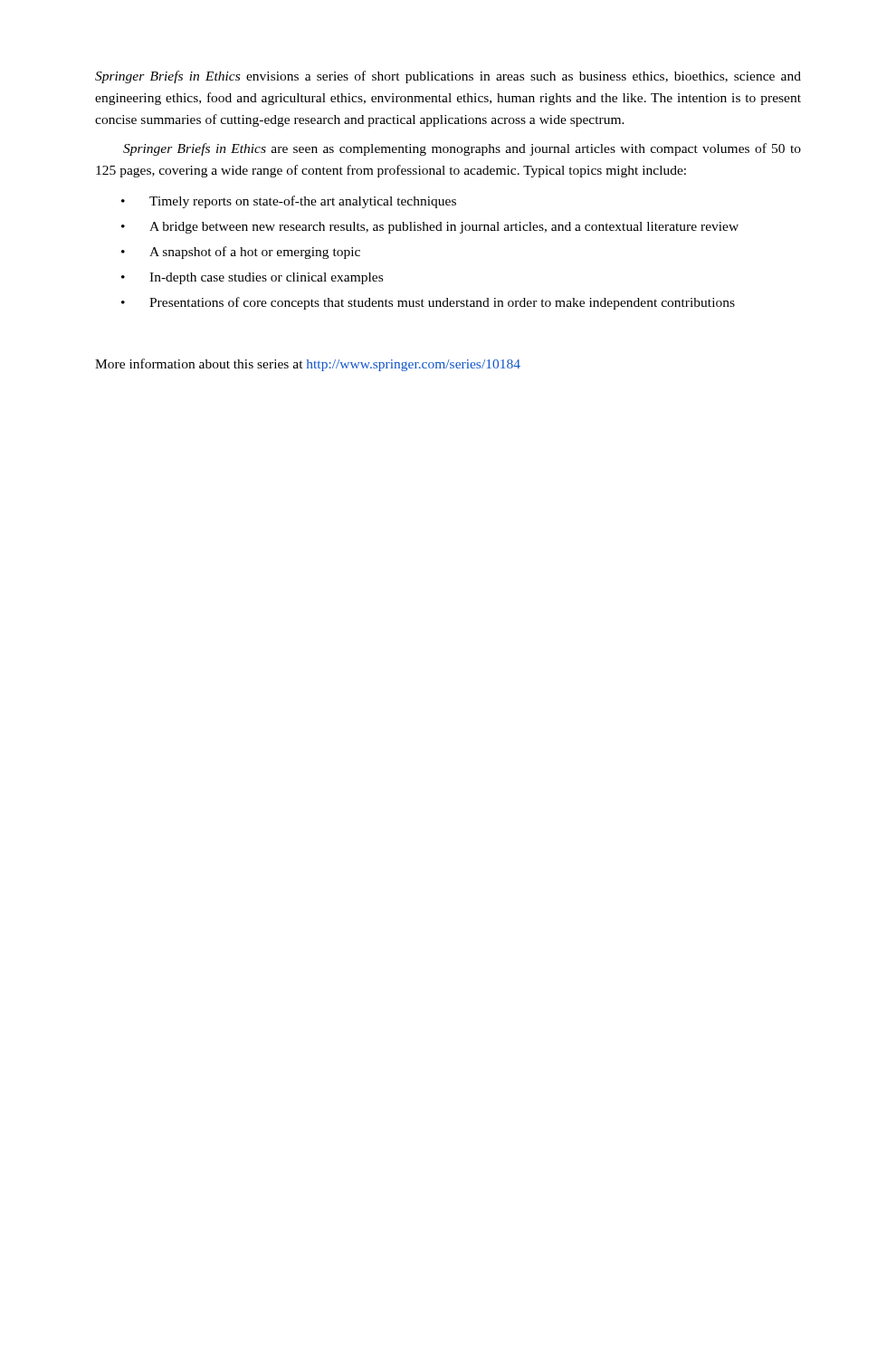The height and width of the screenshot is (1358, 896).
Task: Point to the block starting "• Timely reports on"
Action: click(461, 201)
